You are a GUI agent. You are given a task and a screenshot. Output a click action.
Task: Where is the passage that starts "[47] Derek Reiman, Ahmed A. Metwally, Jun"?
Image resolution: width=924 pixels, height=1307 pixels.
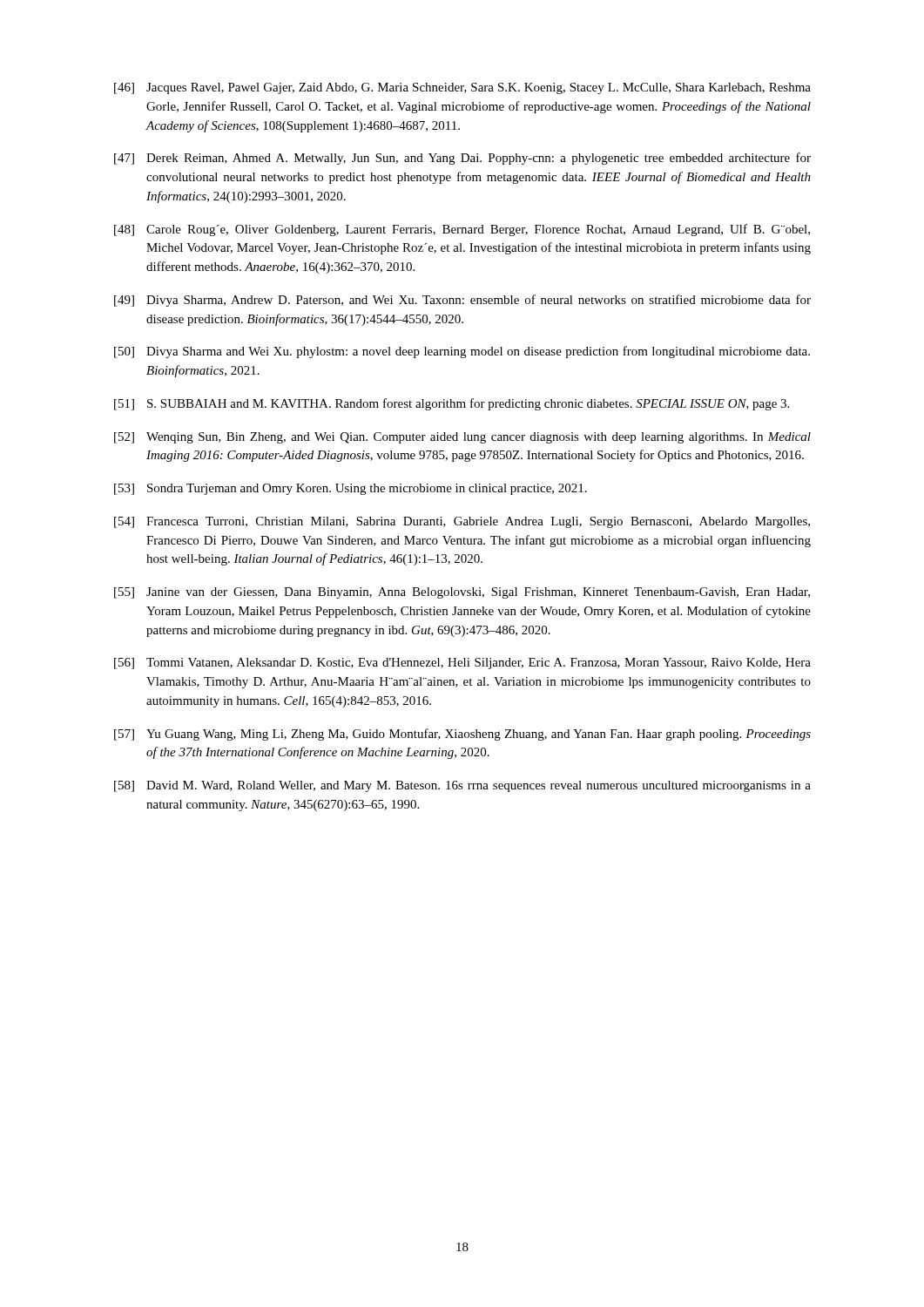(462, 178)
